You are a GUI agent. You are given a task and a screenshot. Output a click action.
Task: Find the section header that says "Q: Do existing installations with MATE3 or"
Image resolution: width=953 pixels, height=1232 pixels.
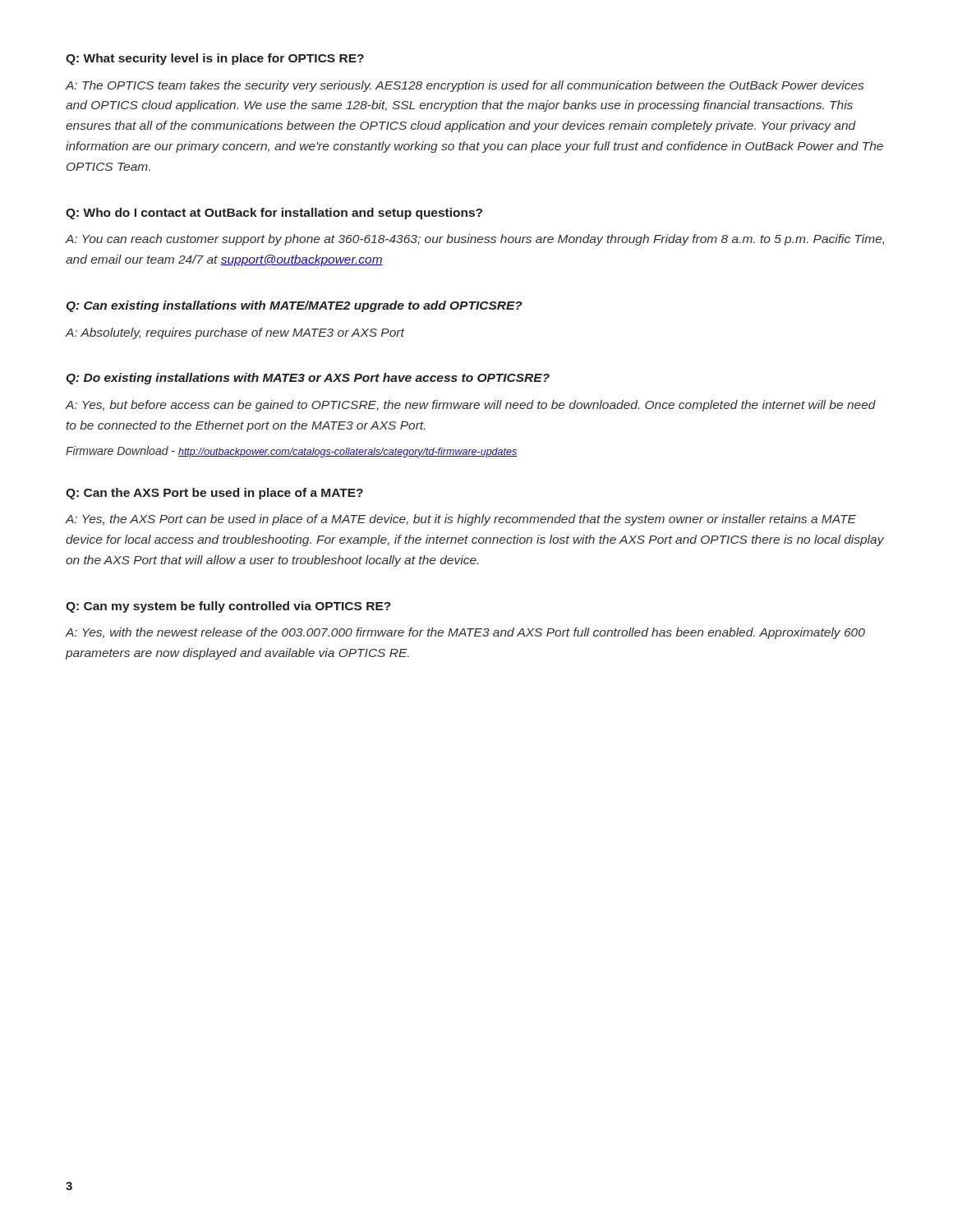tap(308, 378)
